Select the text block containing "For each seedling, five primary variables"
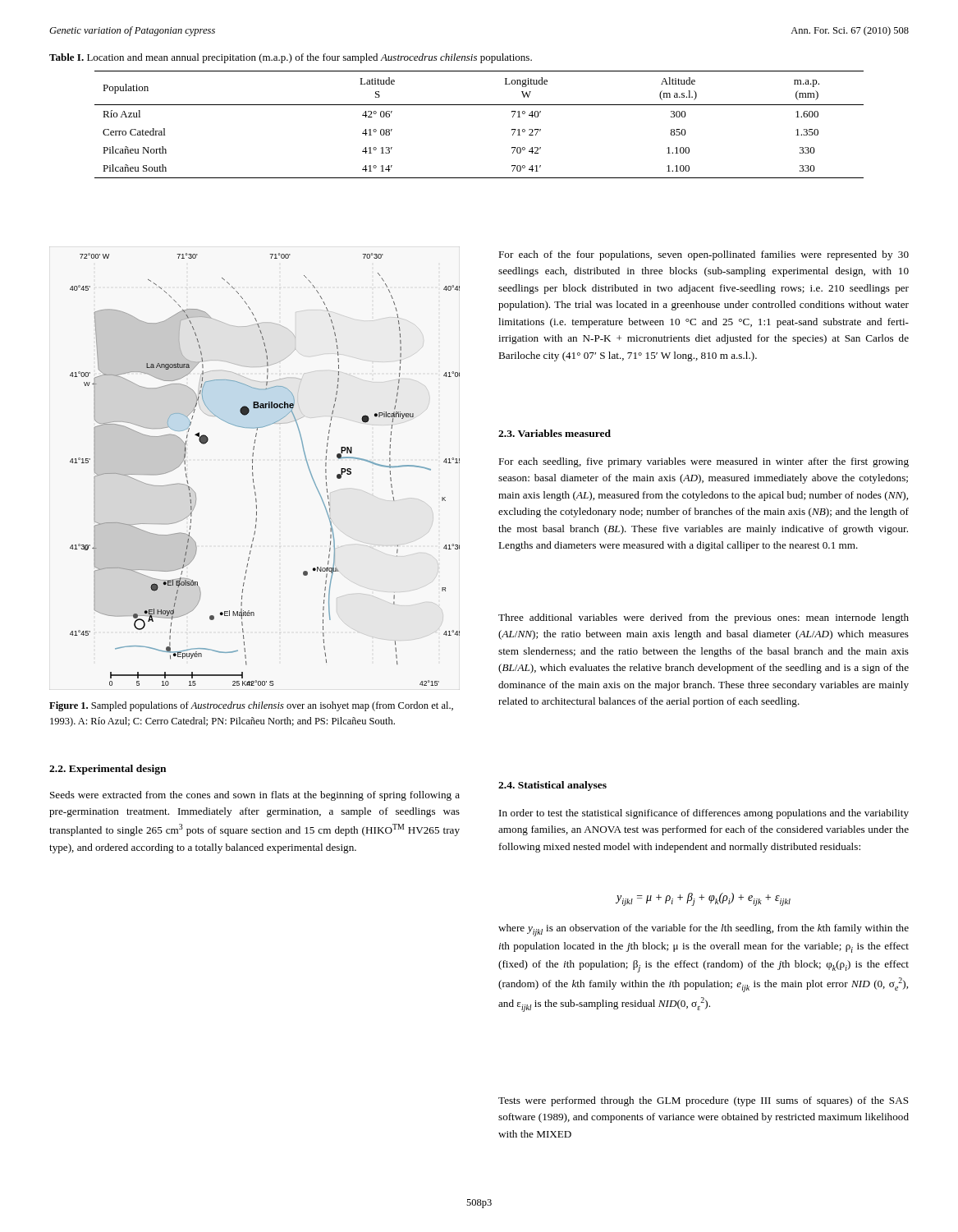The height and width of the screenshot is (1232, 958). point(704,503)
